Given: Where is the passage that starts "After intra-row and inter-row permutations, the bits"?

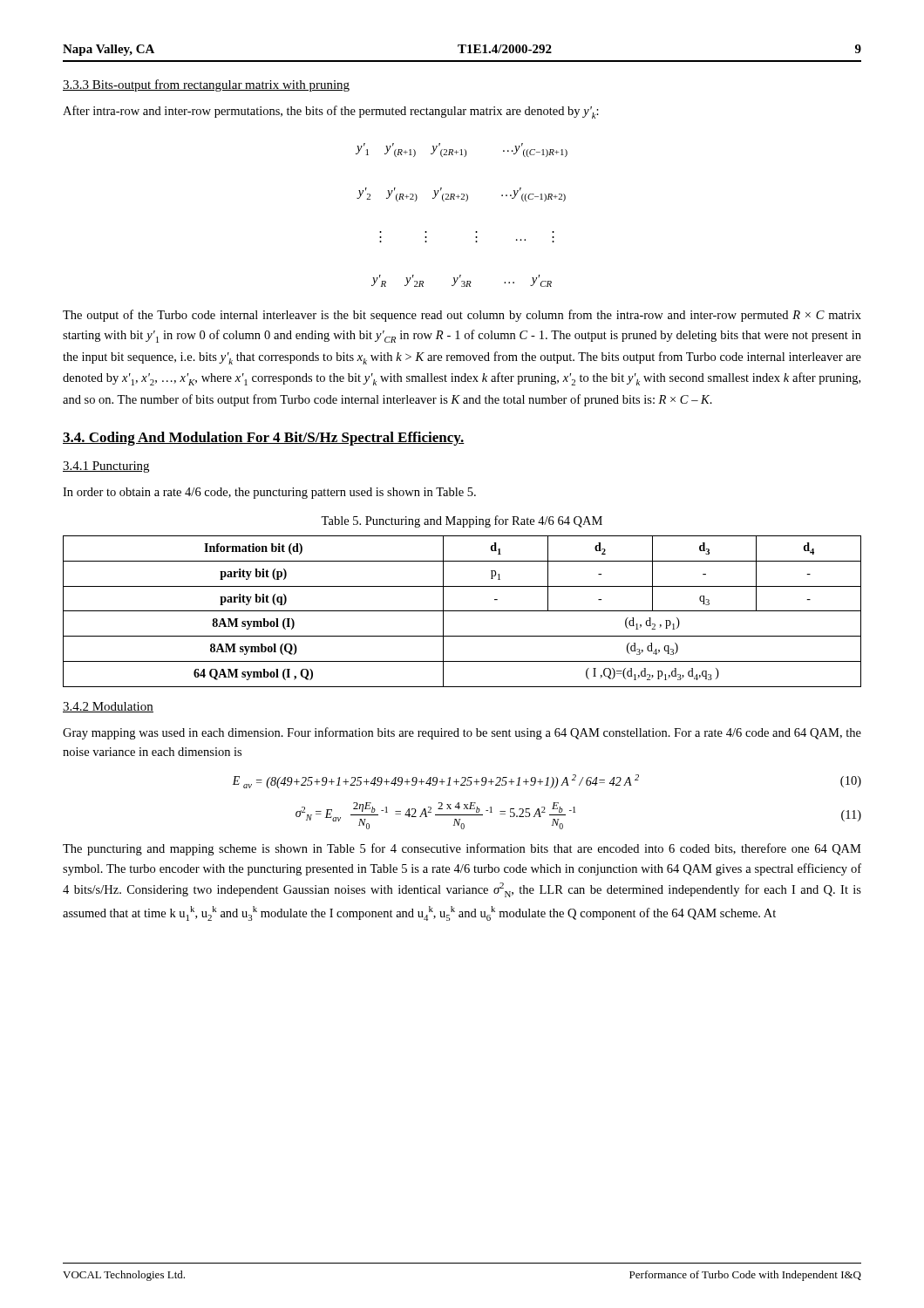Looking at the screenshot, I should tap(331, 112).
